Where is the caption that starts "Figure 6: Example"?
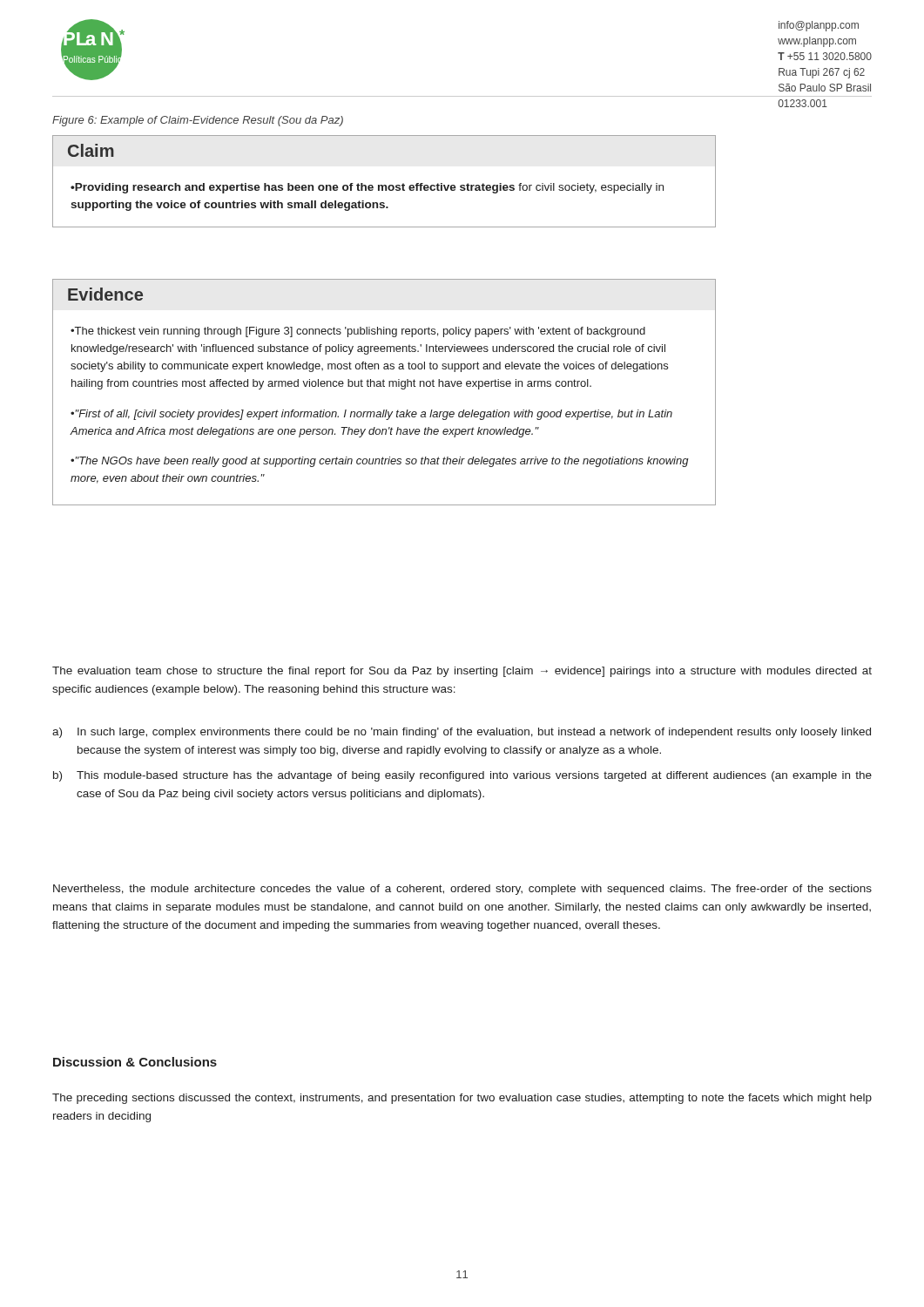The height and width of the screenshot is (1307, 924). [x=198, y=120]
